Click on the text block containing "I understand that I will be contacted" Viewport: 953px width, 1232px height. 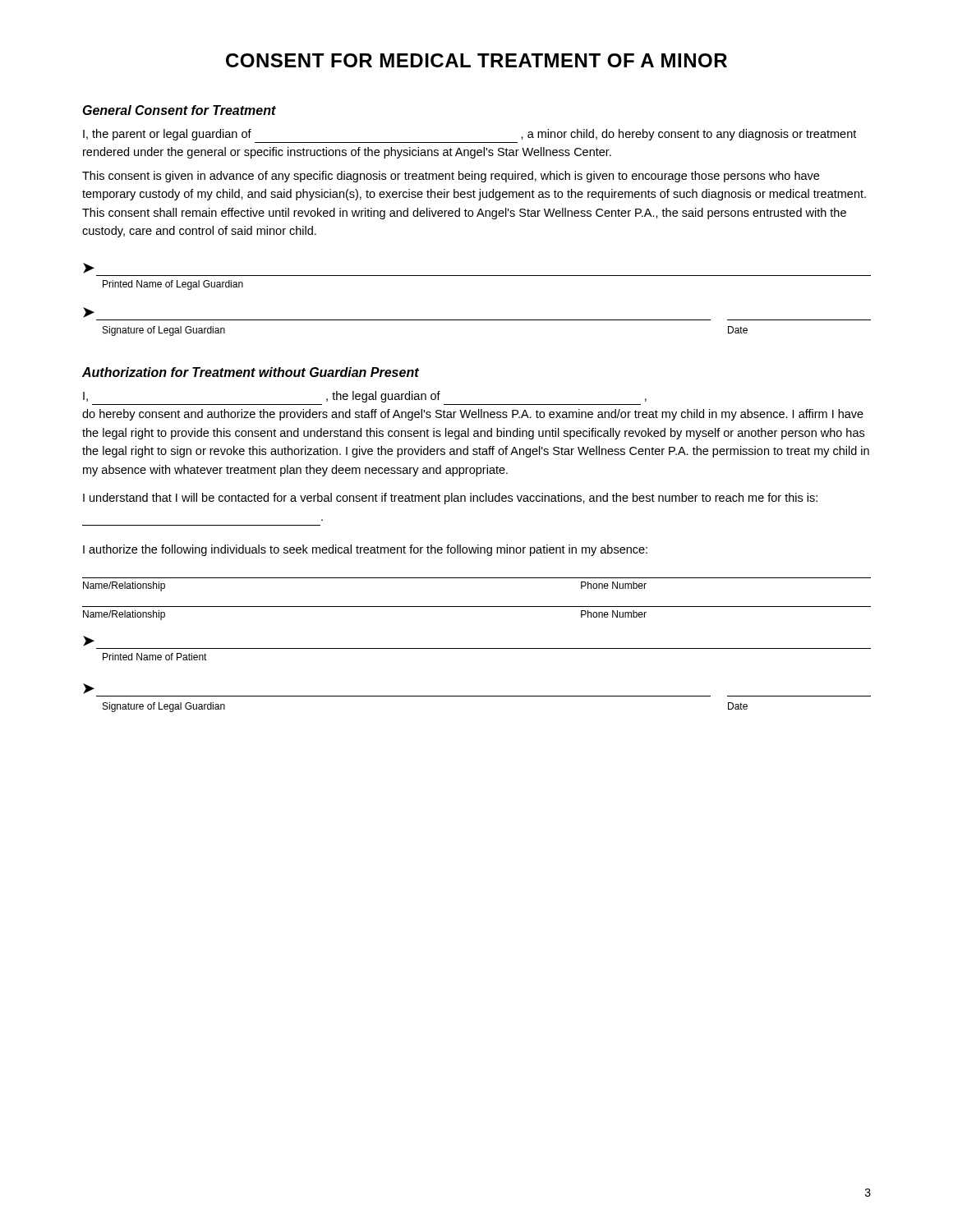click(x=450, y=509)
